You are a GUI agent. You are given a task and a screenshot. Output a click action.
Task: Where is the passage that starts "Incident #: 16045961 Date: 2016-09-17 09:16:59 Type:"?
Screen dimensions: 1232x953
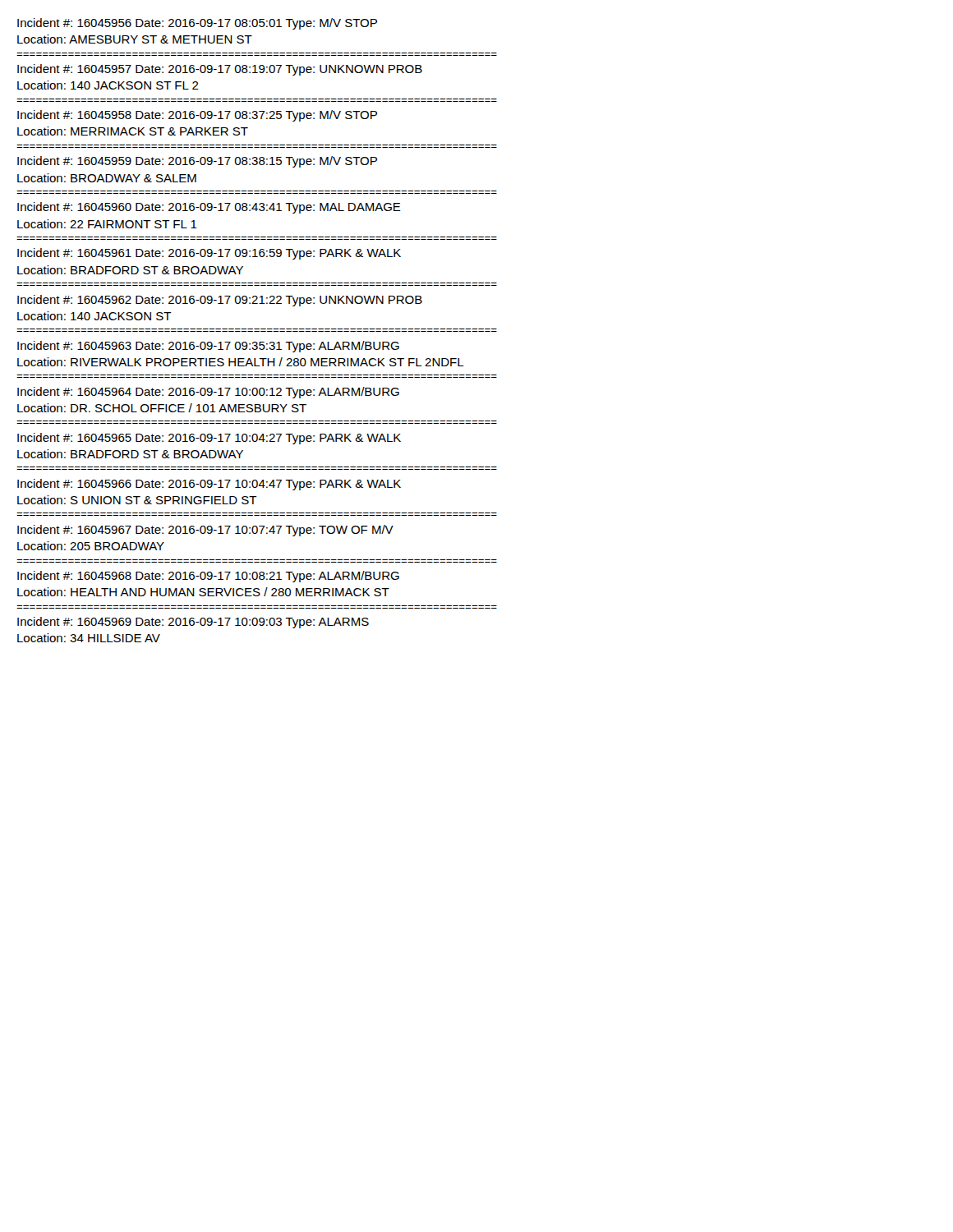point(209,254)
